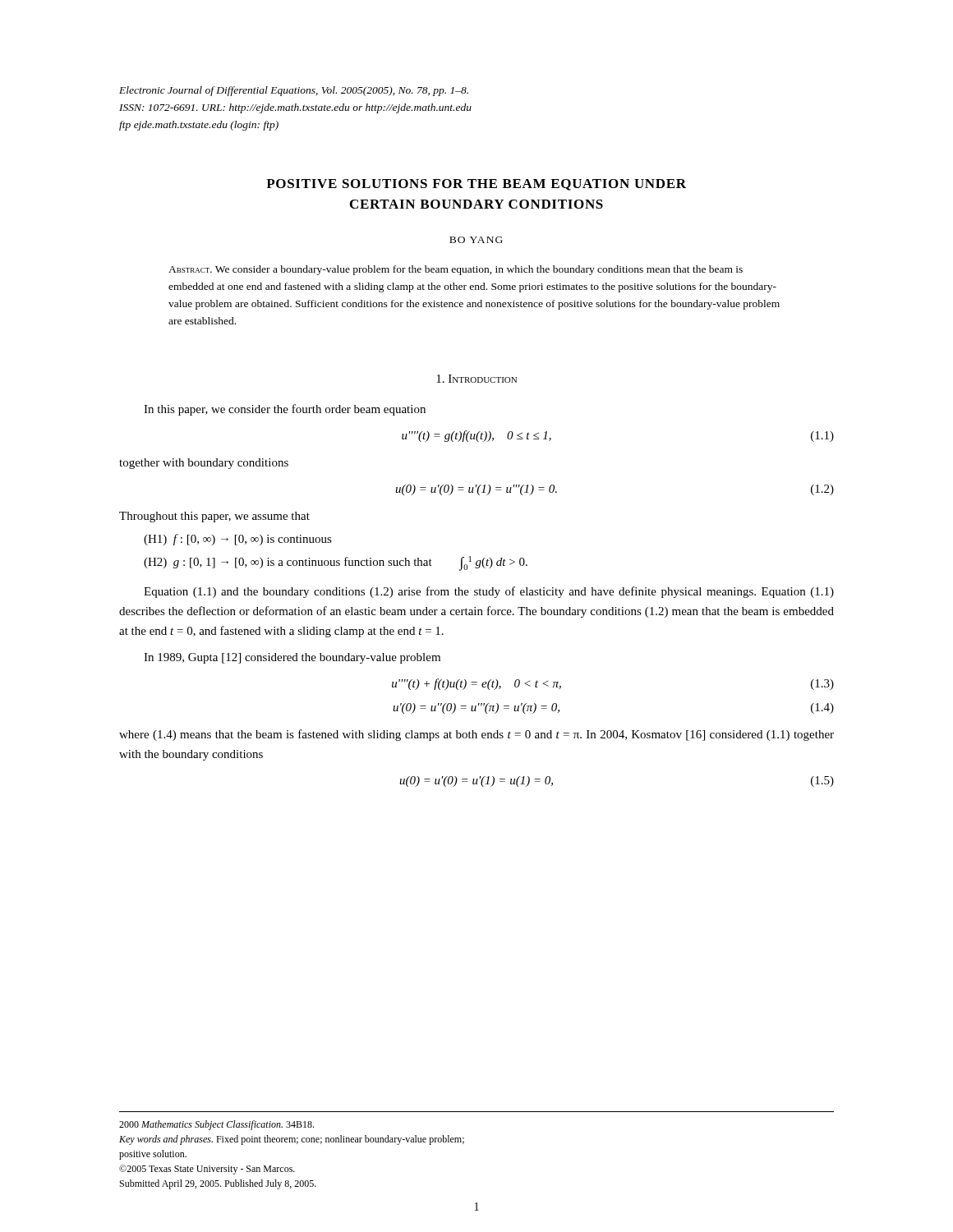Select the text block starting "2000 Mathematics Subject Classification. 34B18. Key words and"
Image resolution: width=953 pixels, height=1232 pixels.
(292, 1154)
